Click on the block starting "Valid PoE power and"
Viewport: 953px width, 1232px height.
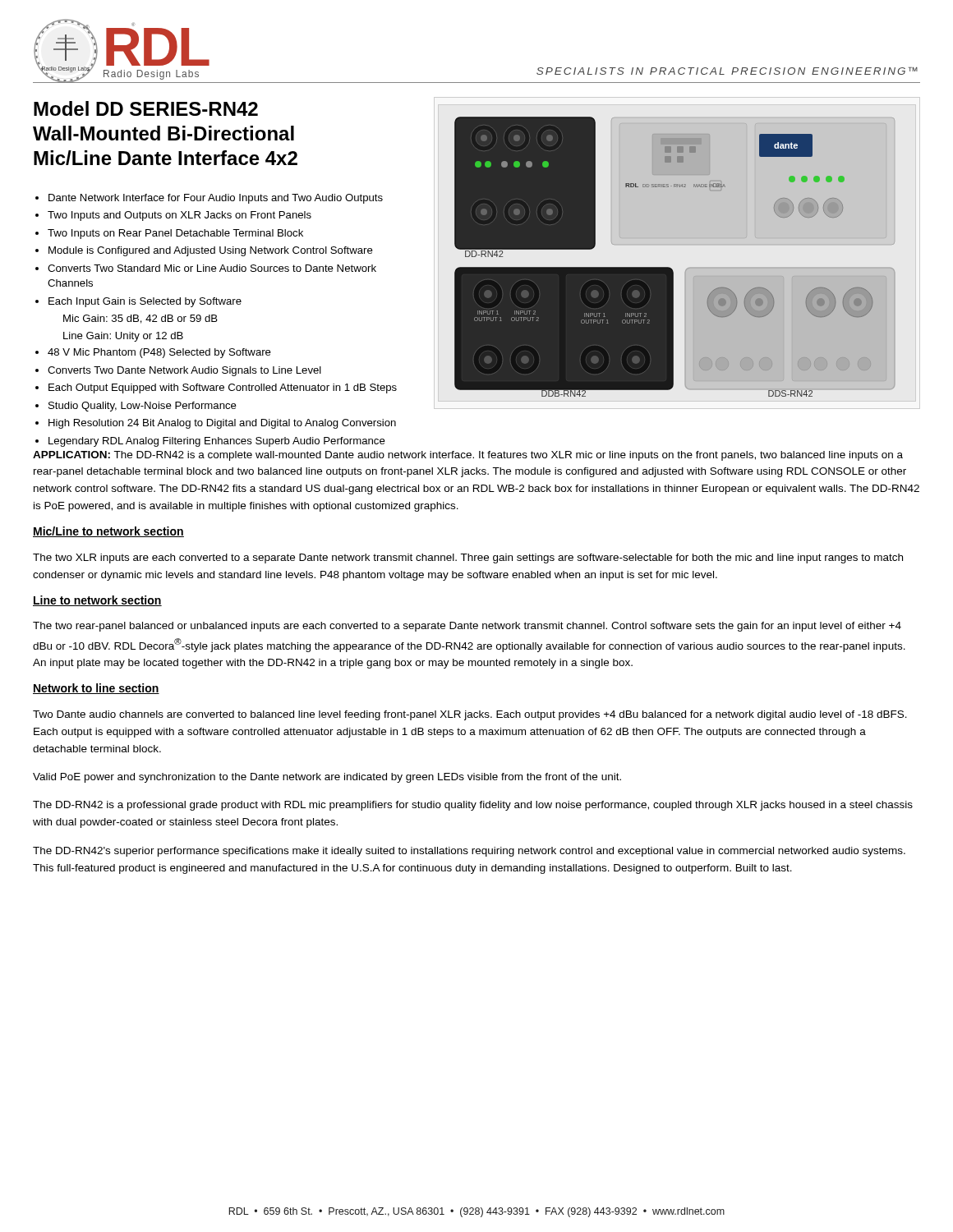click(327, 777)
